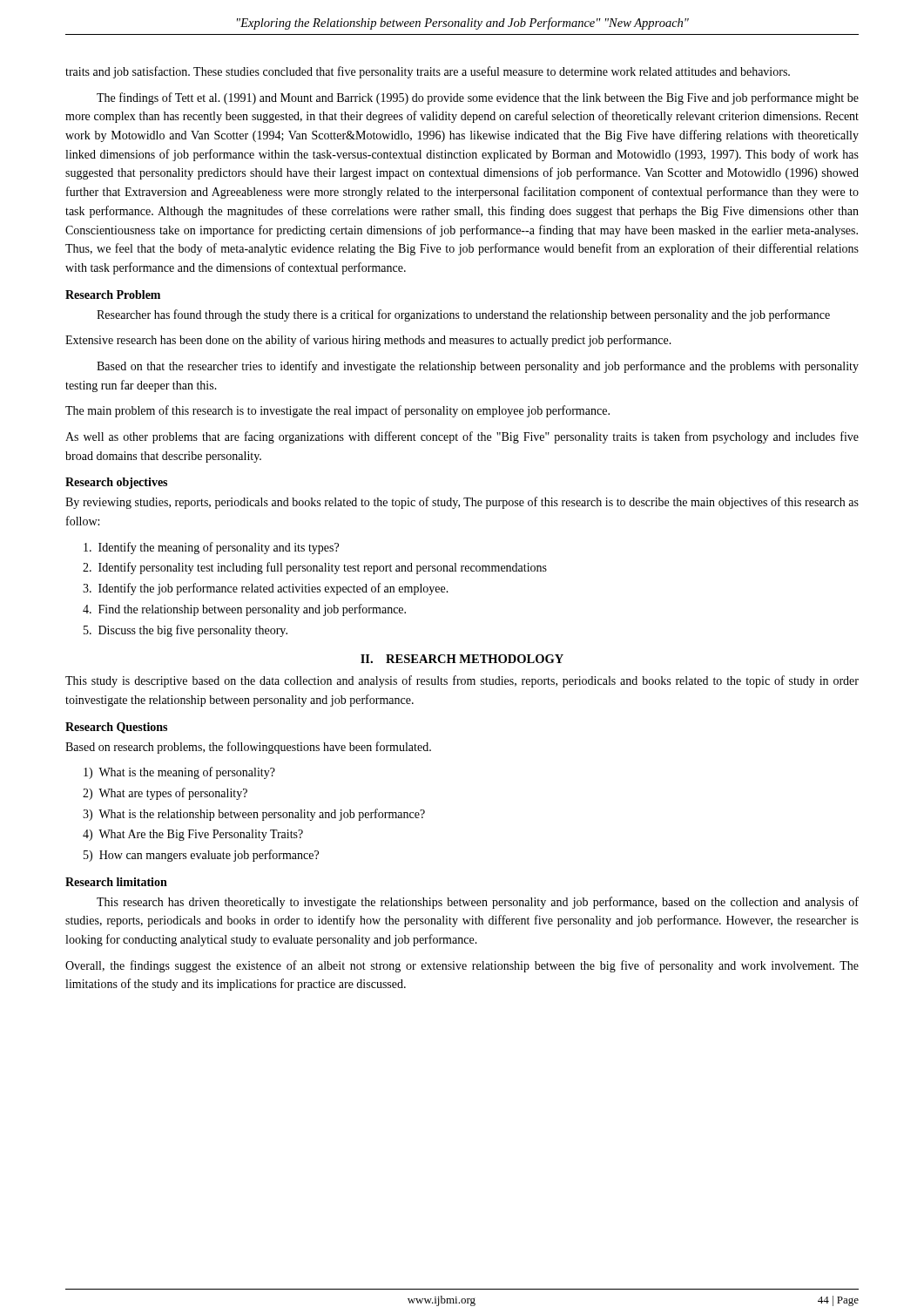Point to the text block starting "Researcher has found through"

(x=463, y=315)
